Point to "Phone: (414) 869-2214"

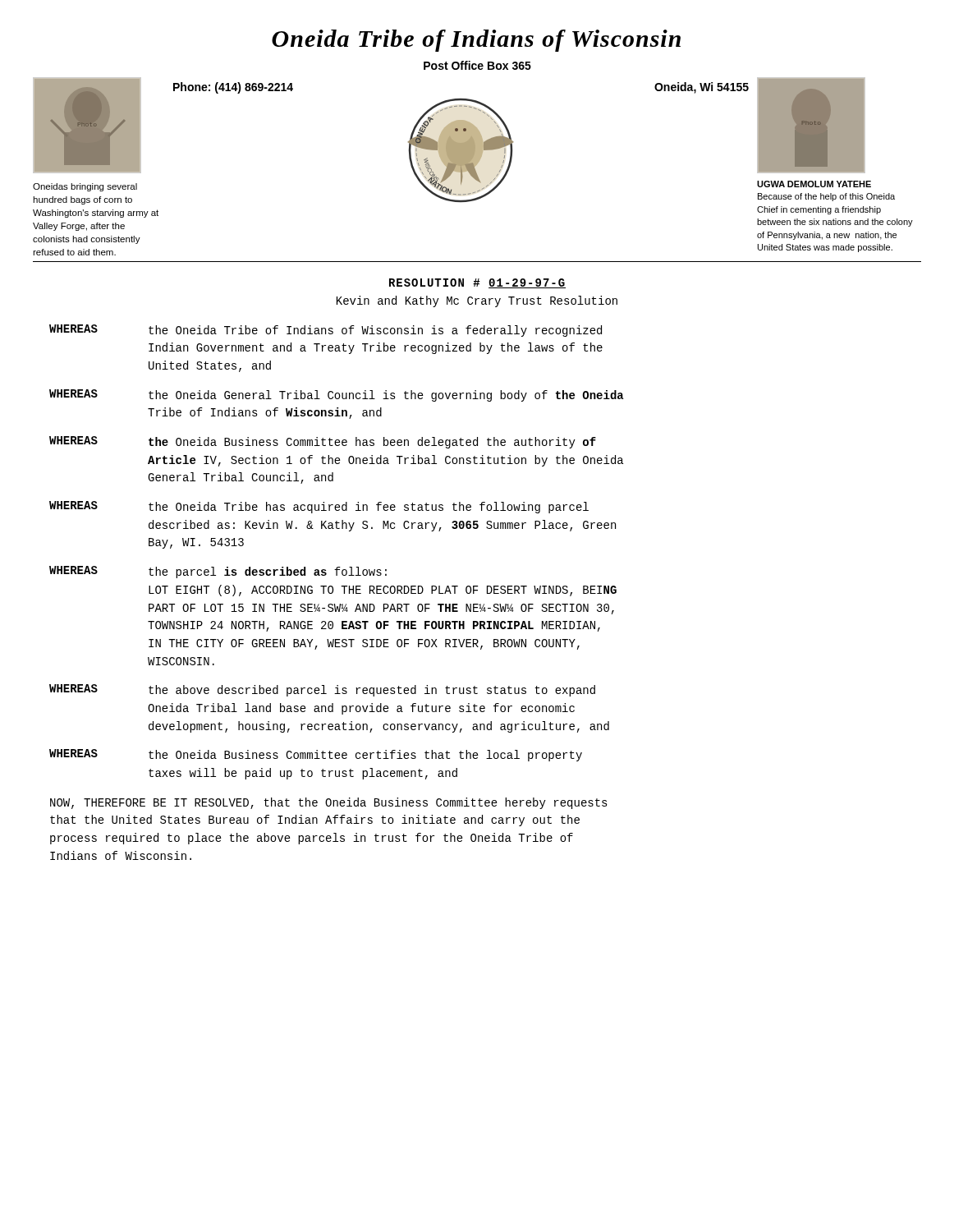pos(233,87)
